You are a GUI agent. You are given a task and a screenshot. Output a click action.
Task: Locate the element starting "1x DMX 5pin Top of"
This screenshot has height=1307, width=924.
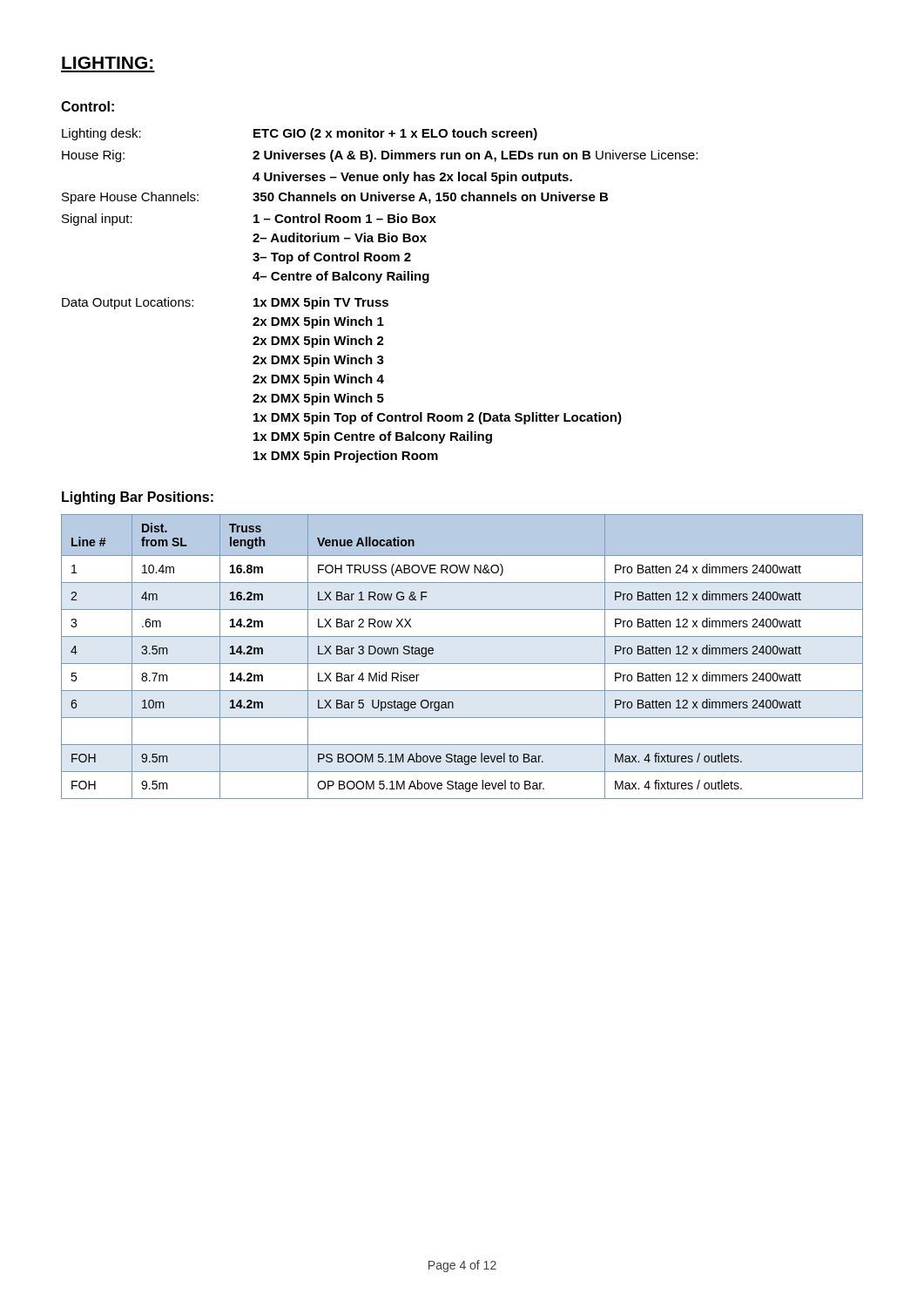[437, 417]
